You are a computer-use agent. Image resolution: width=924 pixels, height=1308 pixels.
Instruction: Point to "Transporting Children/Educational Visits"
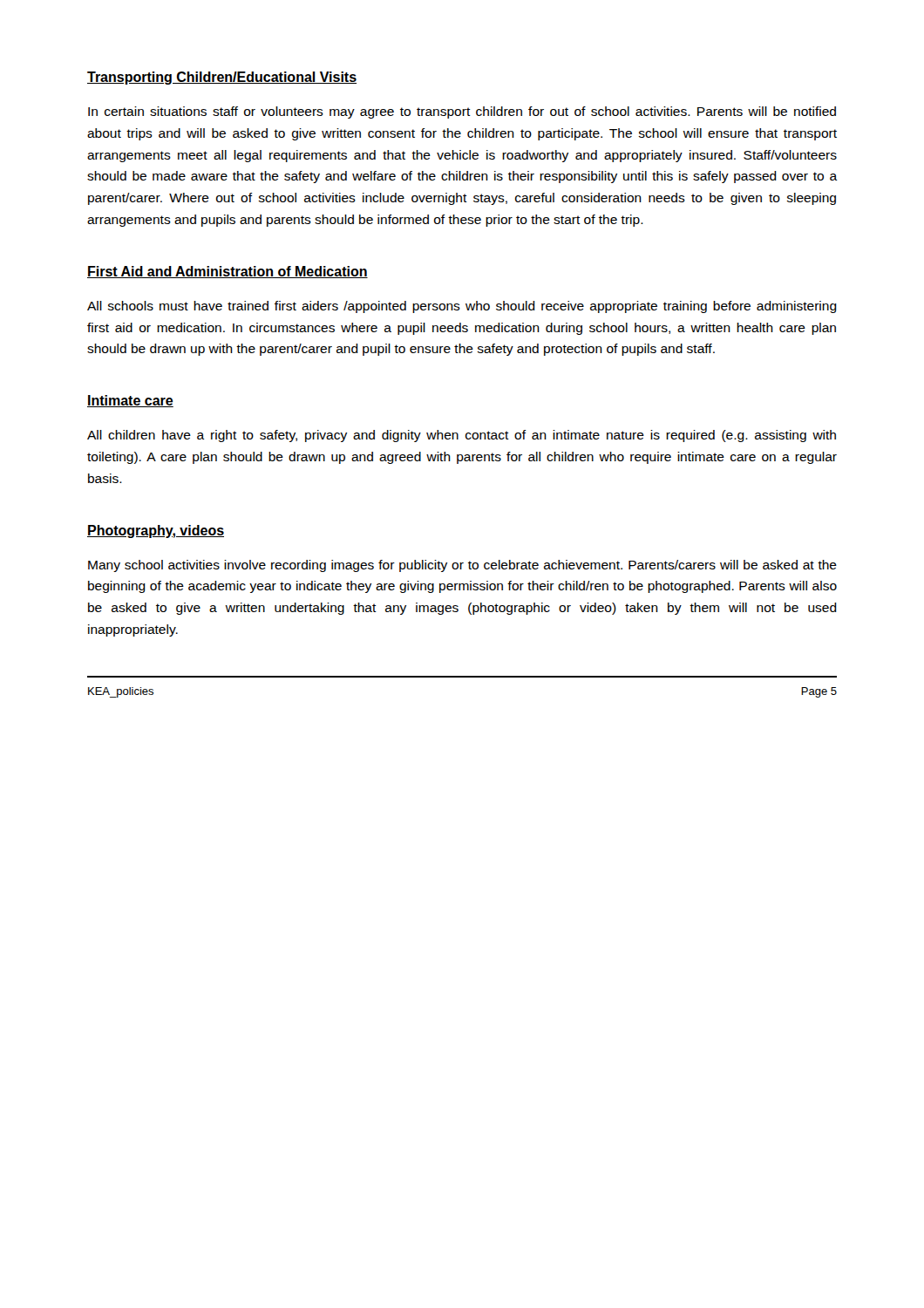click(x=222, y=77)
